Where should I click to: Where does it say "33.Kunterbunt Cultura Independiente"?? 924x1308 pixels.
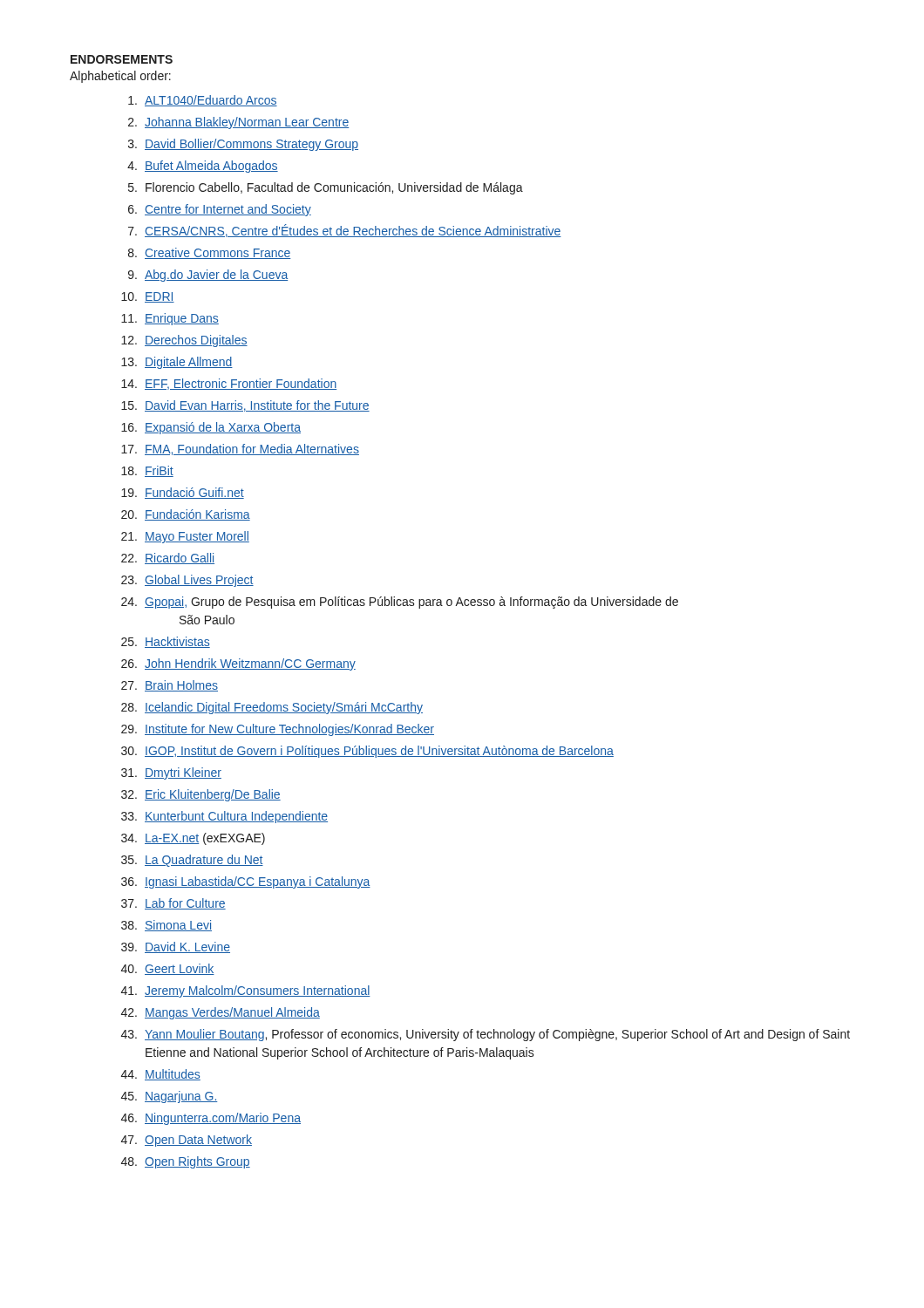(224, 817)
